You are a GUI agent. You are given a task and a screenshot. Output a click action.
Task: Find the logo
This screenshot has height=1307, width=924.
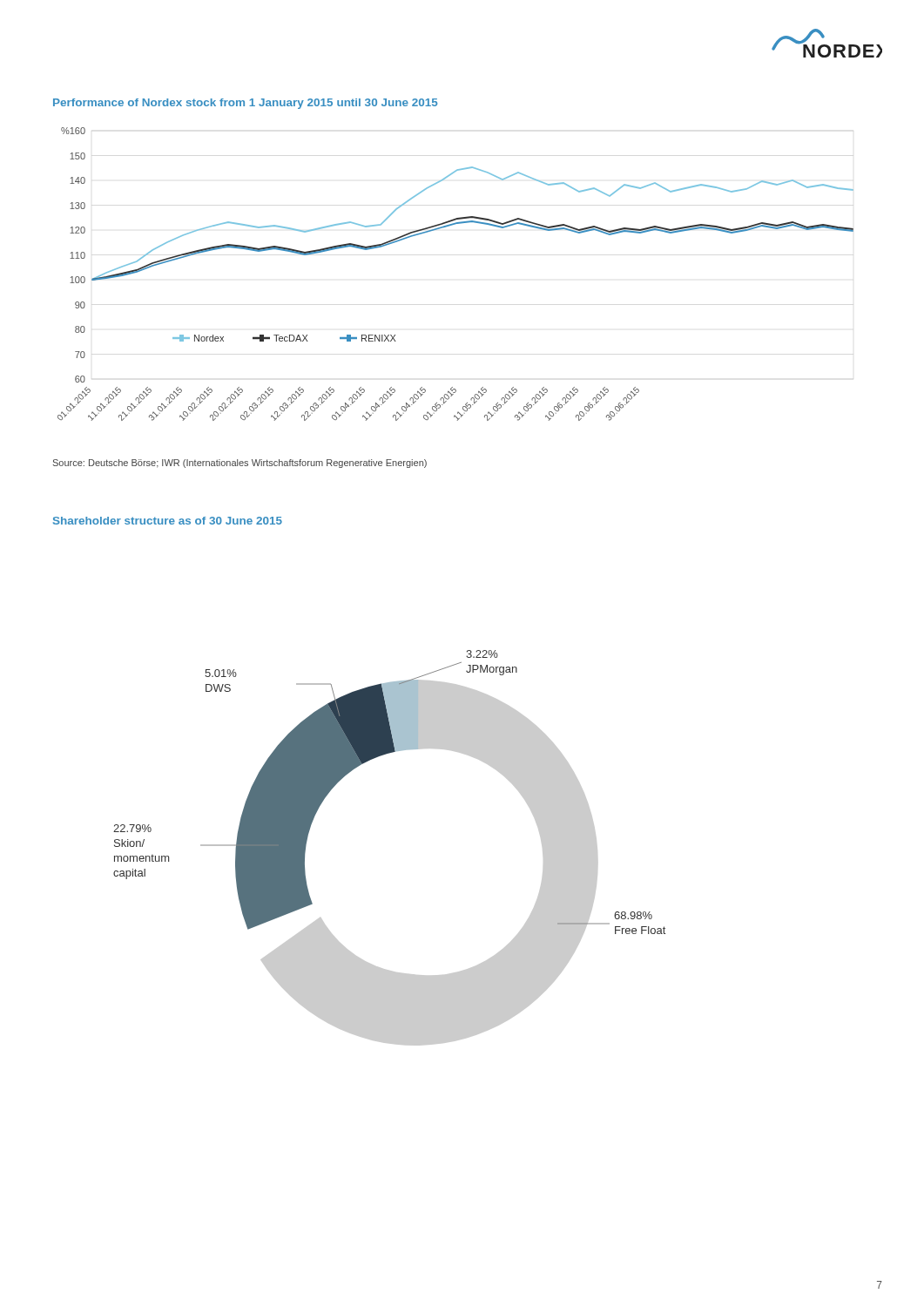coord(826,45)
